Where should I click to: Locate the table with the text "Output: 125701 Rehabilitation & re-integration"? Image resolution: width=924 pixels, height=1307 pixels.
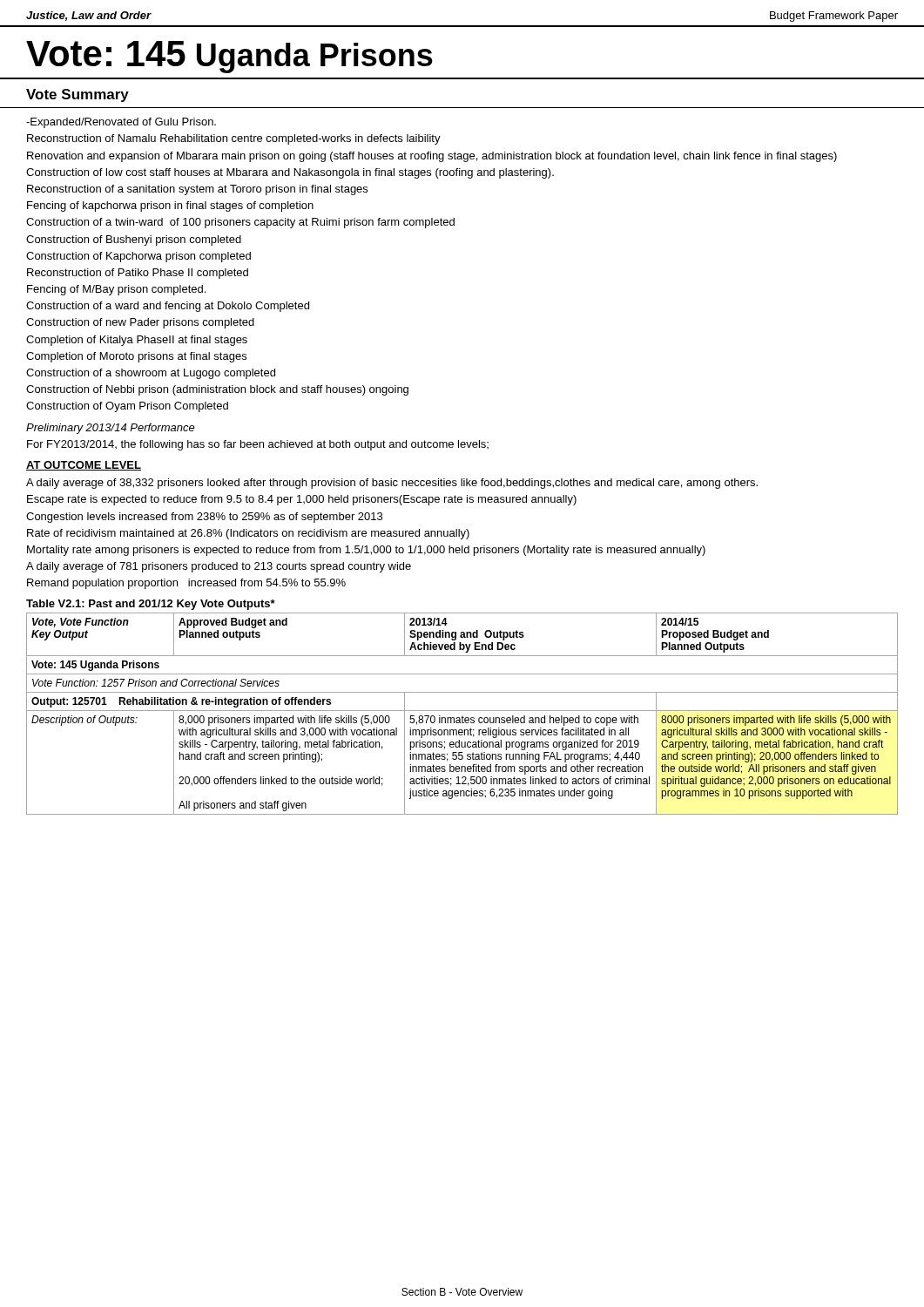[462, 714]
